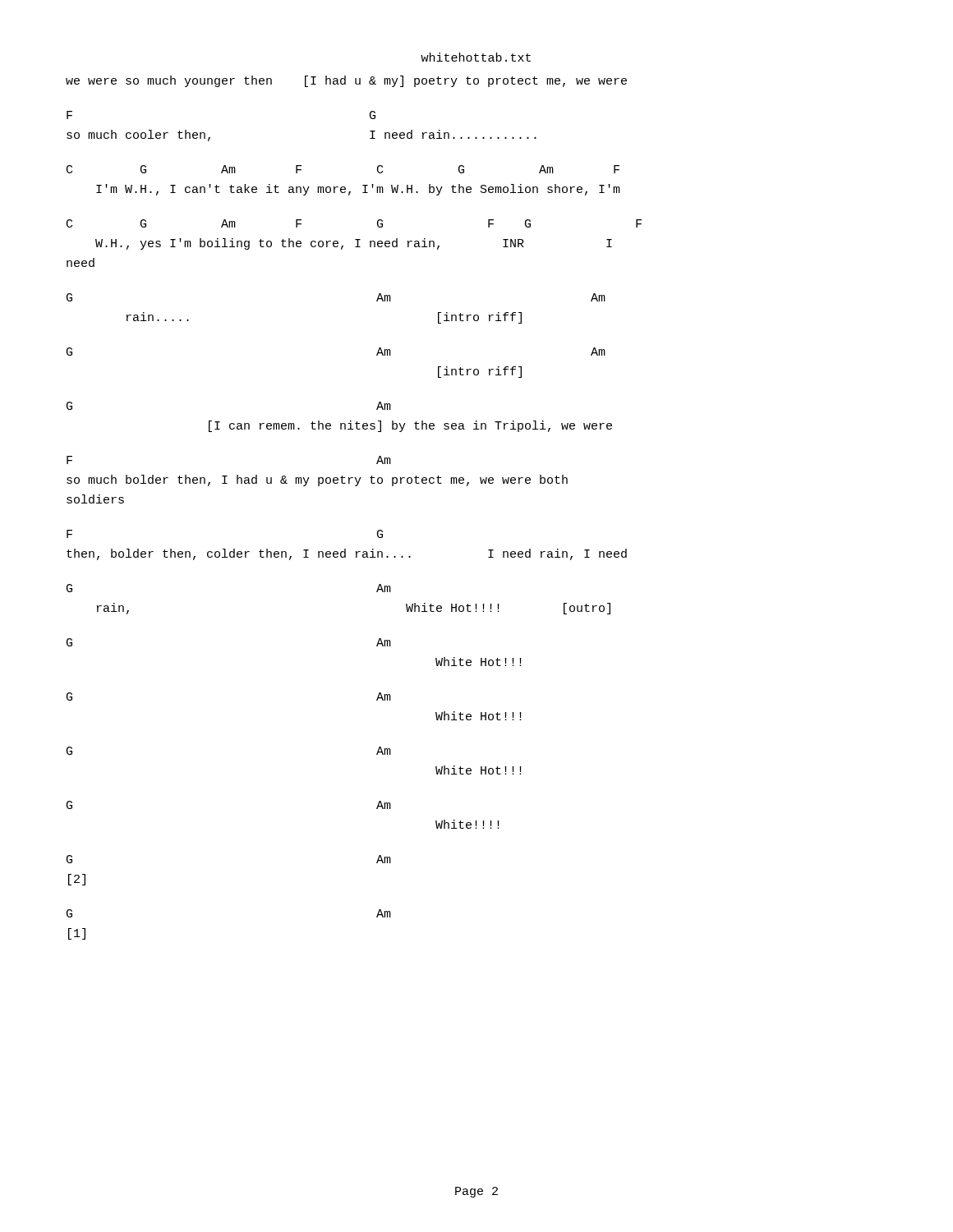
Task: Find the text that reads "G Am [1]"
Action: pos(69,914)
